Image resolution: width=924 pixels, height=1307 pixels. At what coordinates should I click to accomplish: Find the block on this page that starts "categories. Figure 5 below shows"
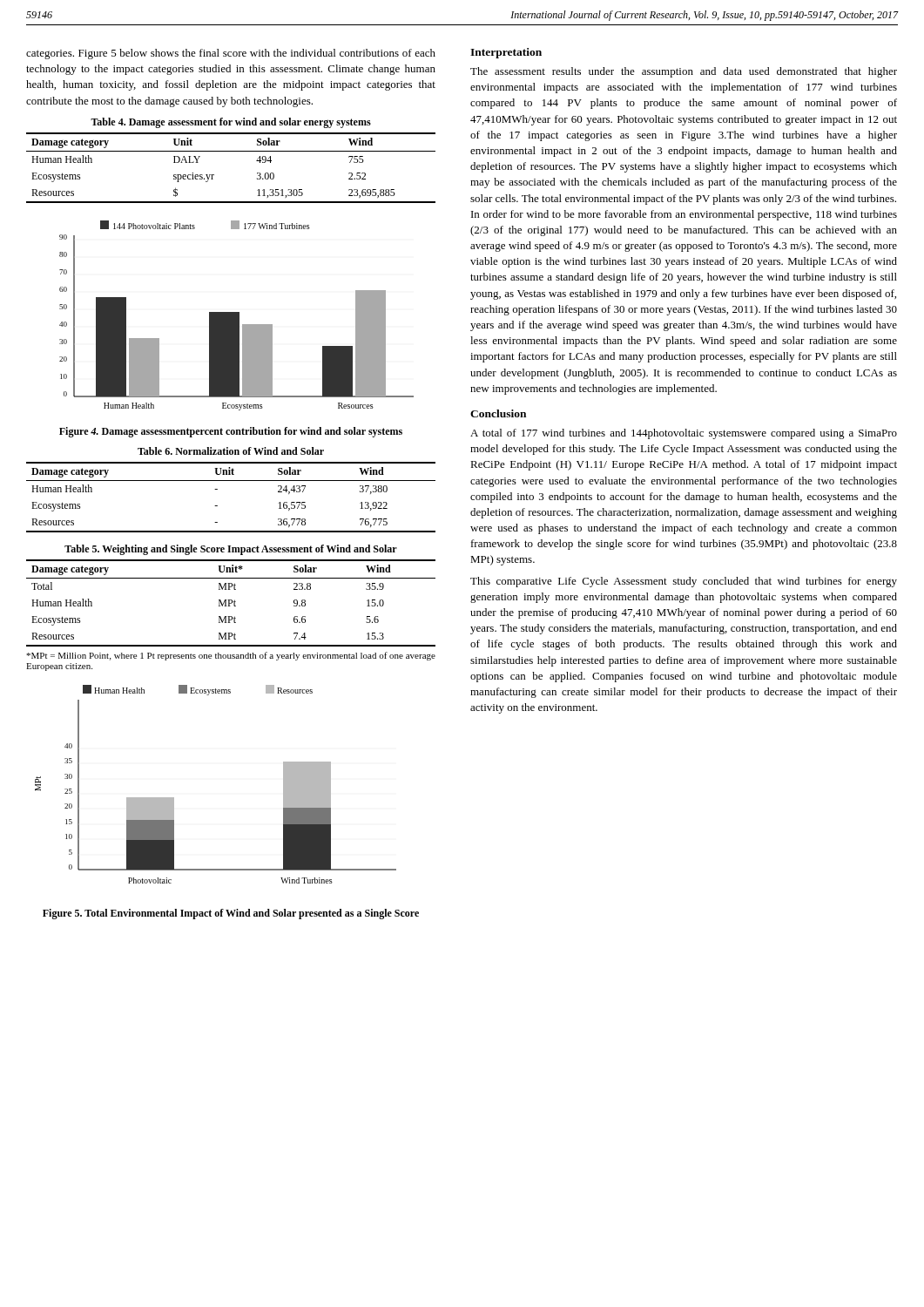coord(231,77)
